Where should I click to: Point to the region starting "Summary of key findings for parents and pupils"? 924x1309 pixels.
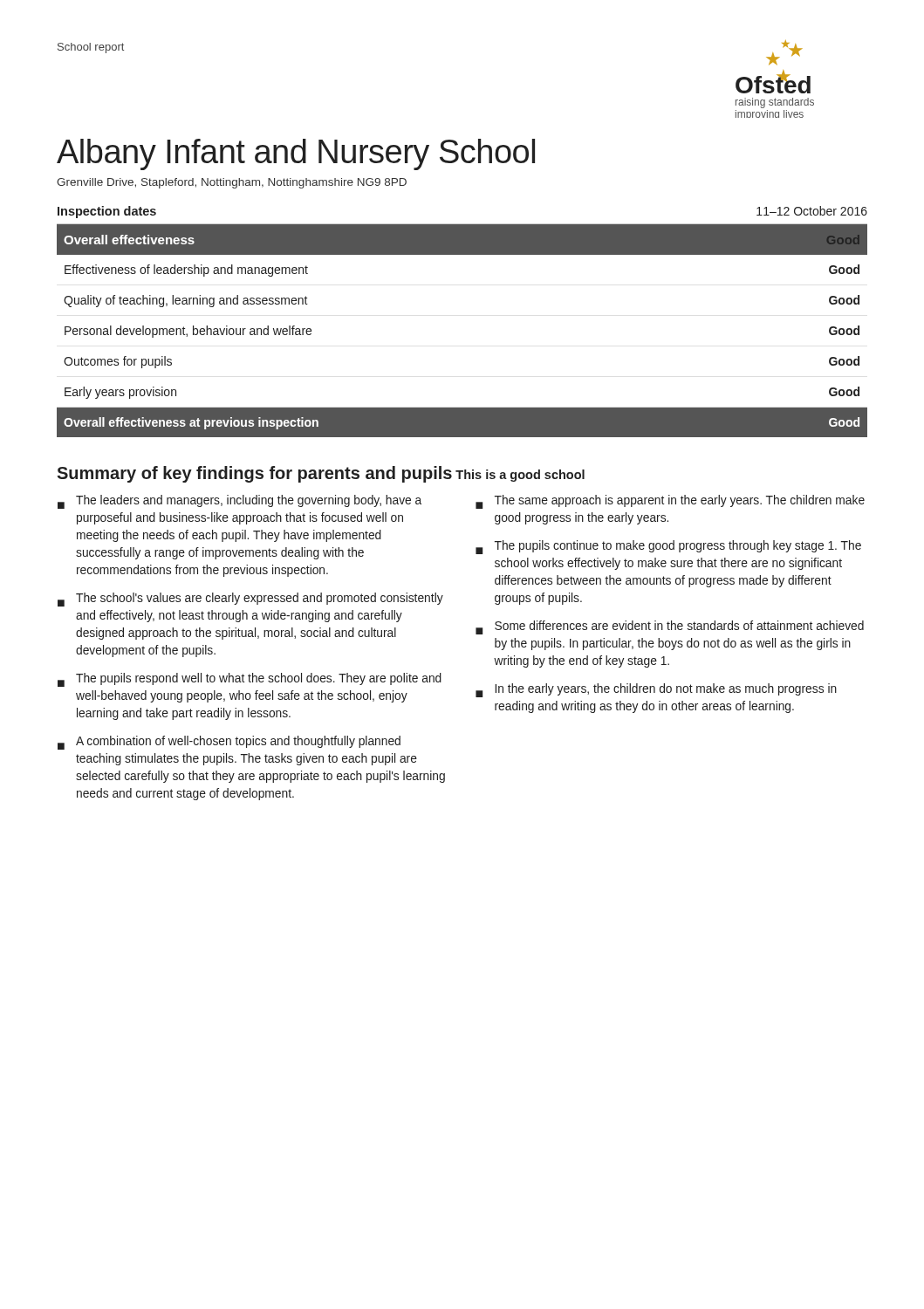tap(255, 473)
